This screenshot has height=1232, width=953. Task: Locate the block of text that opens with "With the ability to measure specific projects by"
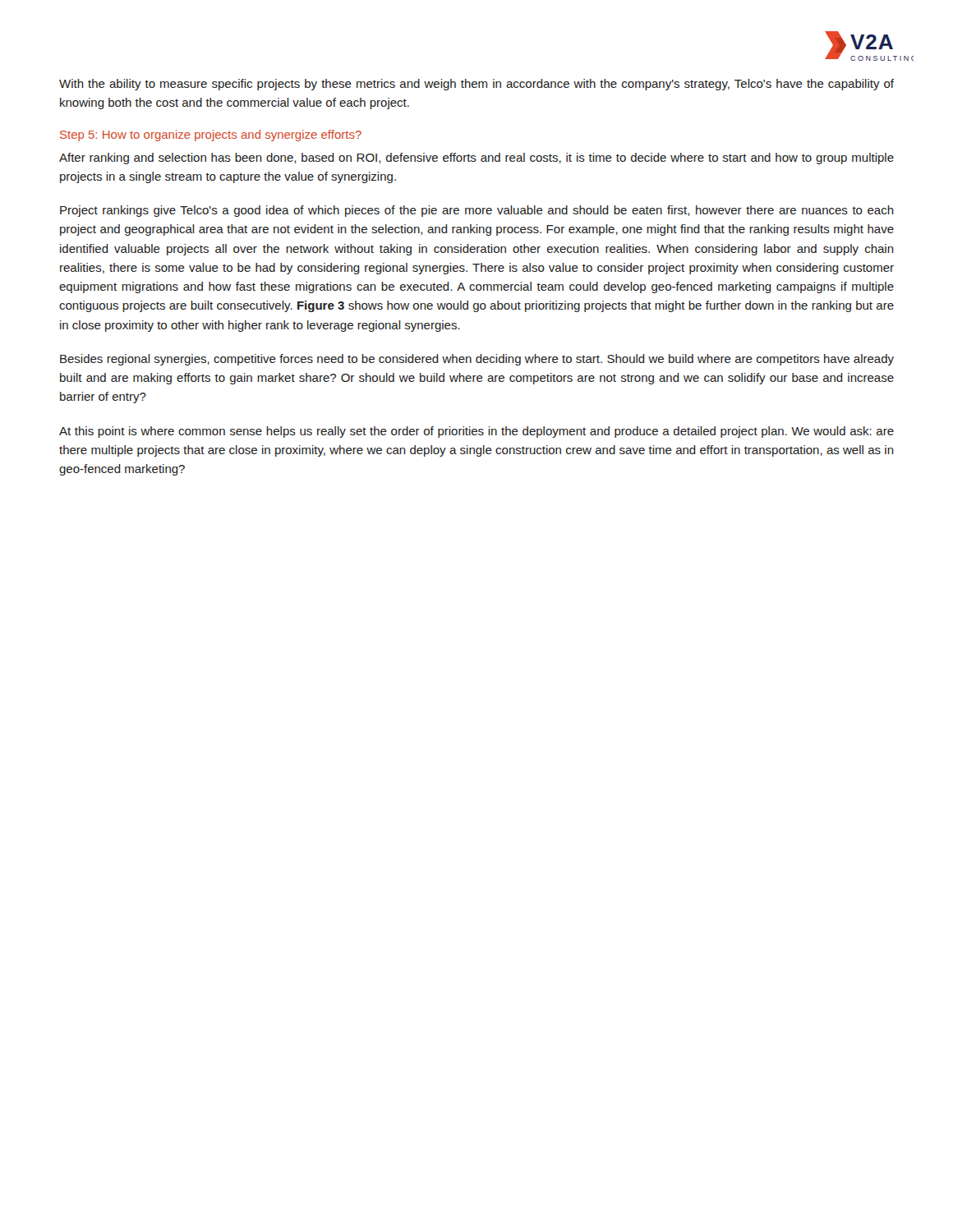pyautogui.click(x=476, y=93)
